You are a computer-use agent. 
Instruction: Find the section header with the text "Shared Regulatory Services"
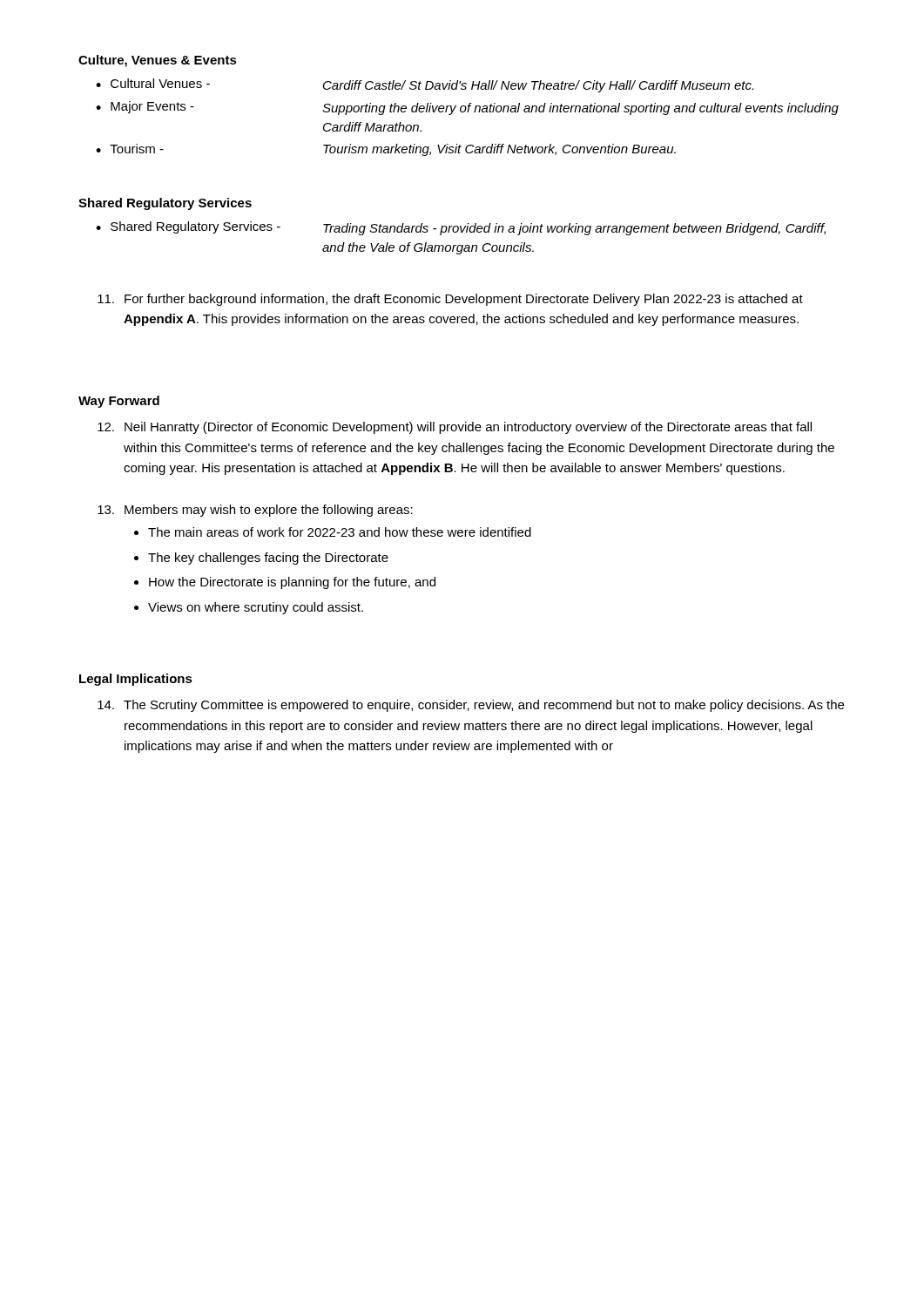[165, 203]
